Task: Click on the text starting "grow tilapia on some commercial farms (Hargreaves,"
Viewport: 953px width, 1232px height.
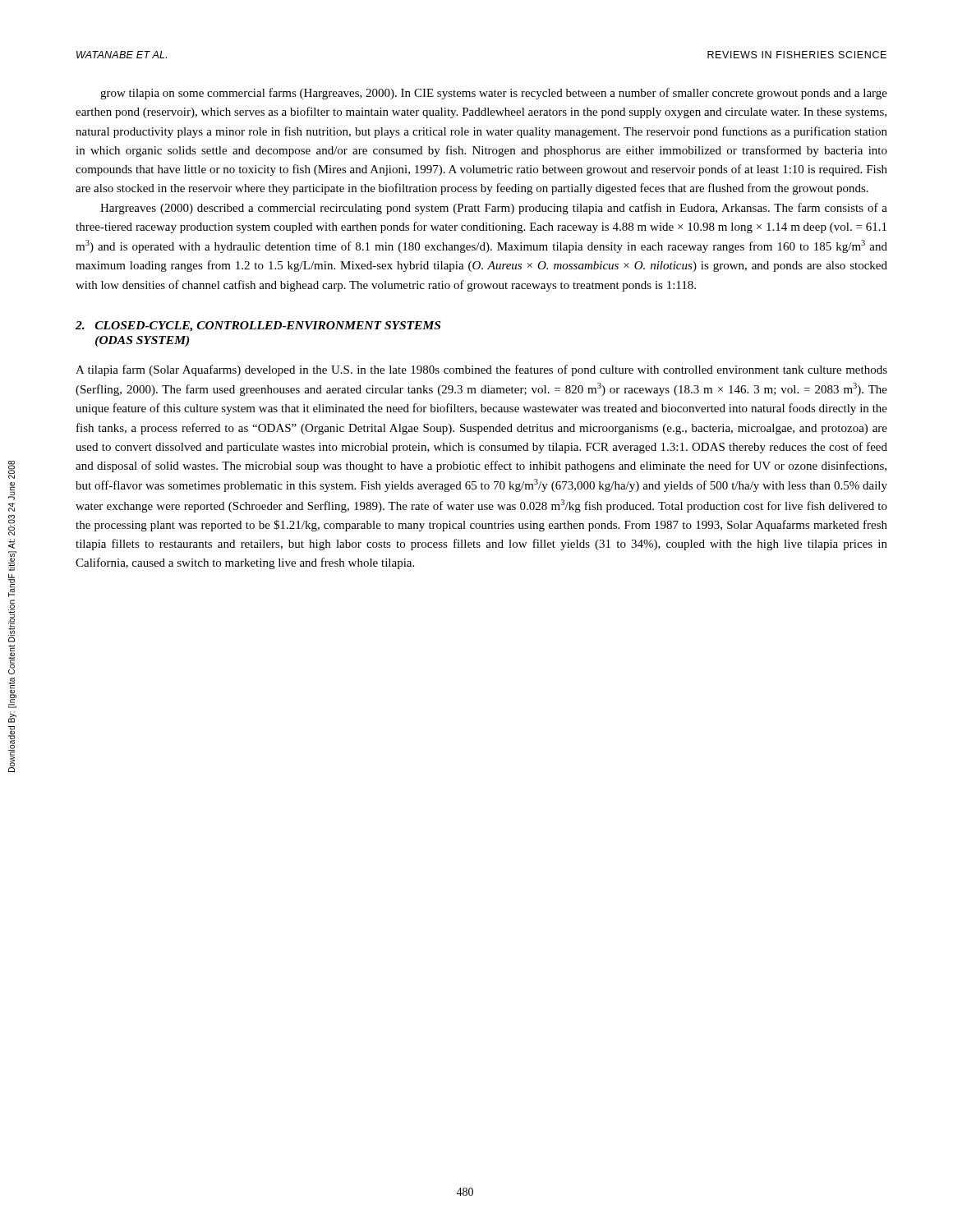Action: 481,189
